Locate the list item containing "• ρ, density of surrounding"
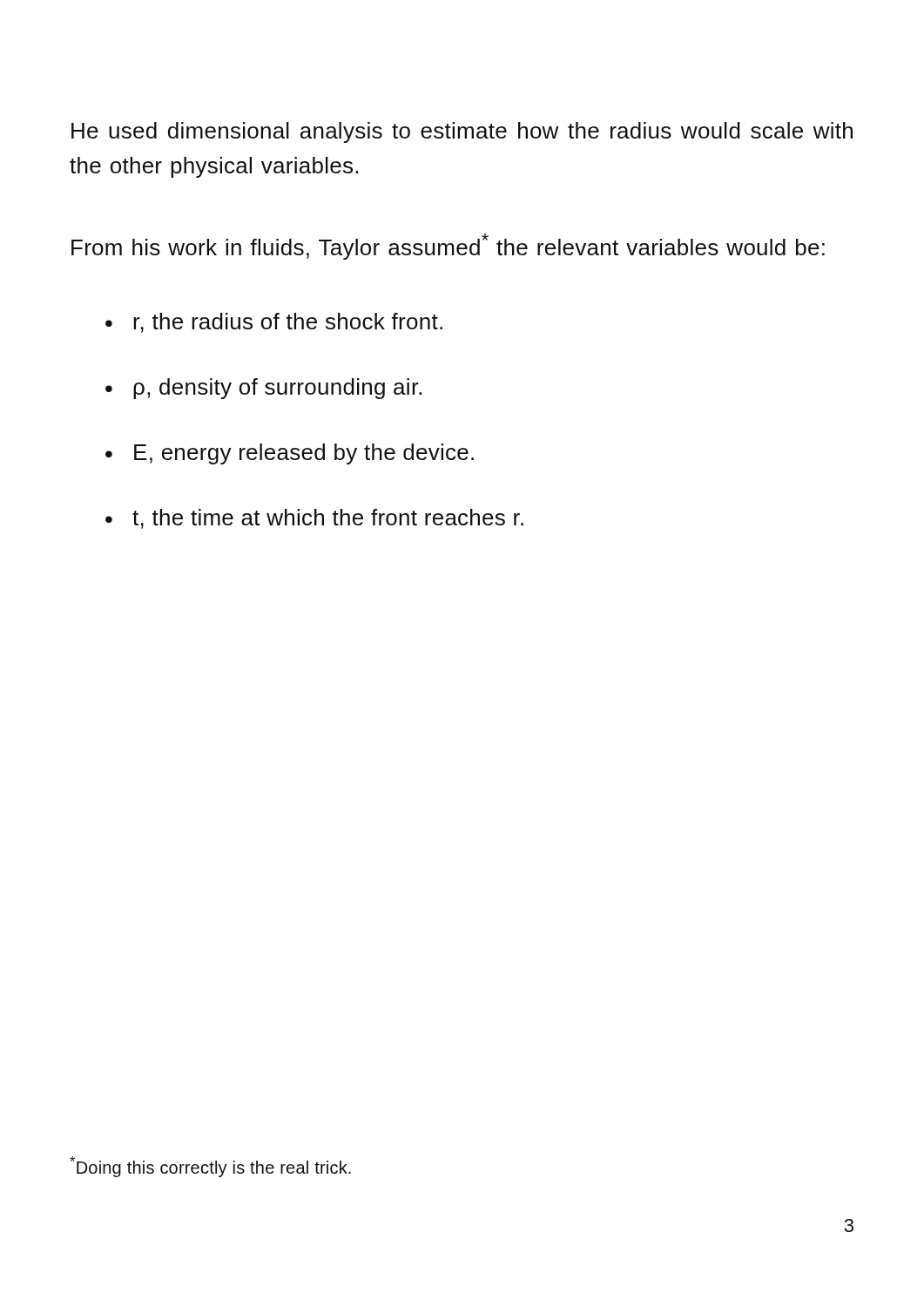924x1307 pixels. [264, 388]
